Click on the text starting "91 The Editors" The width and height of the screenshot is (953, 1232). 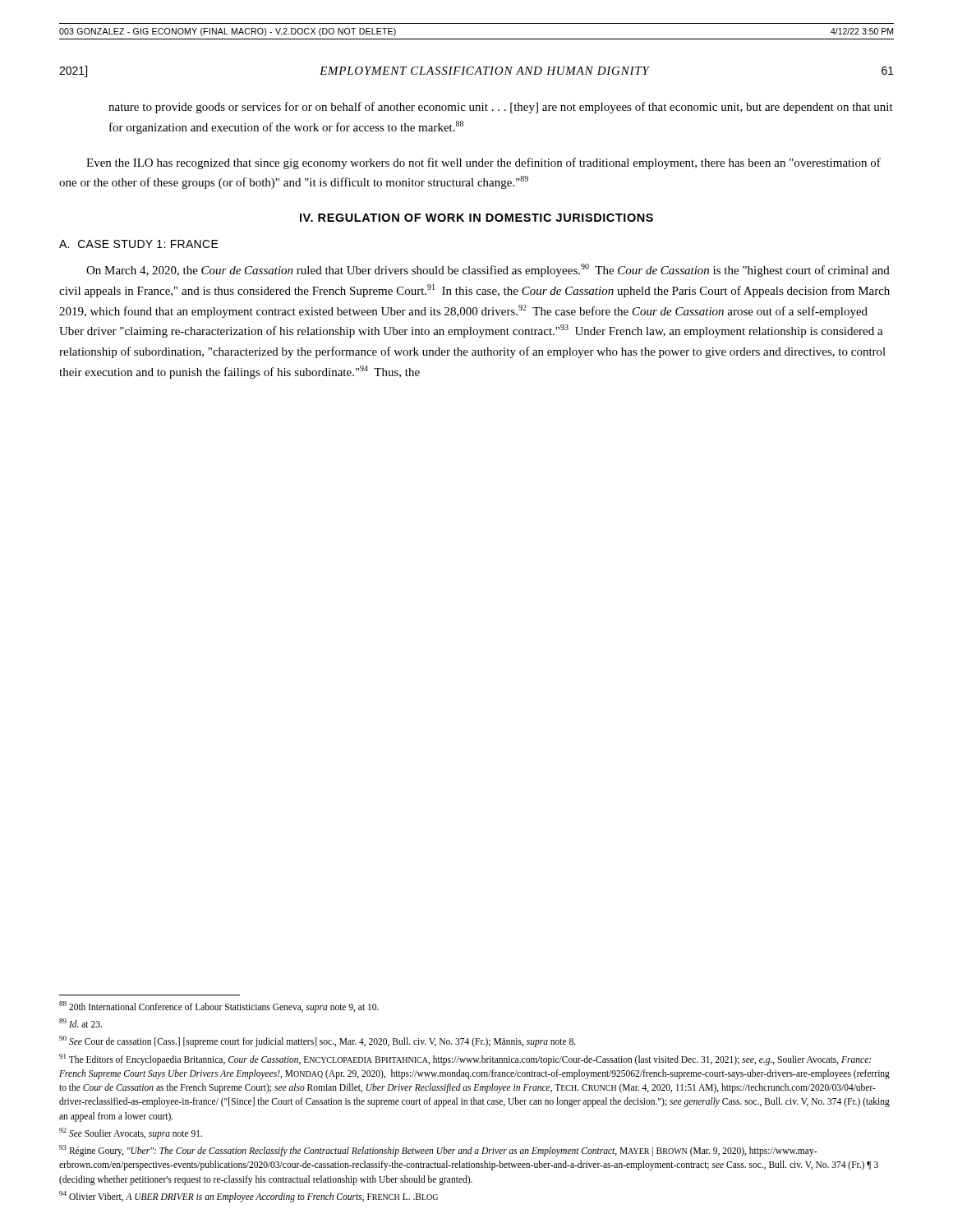point(474,1087)
